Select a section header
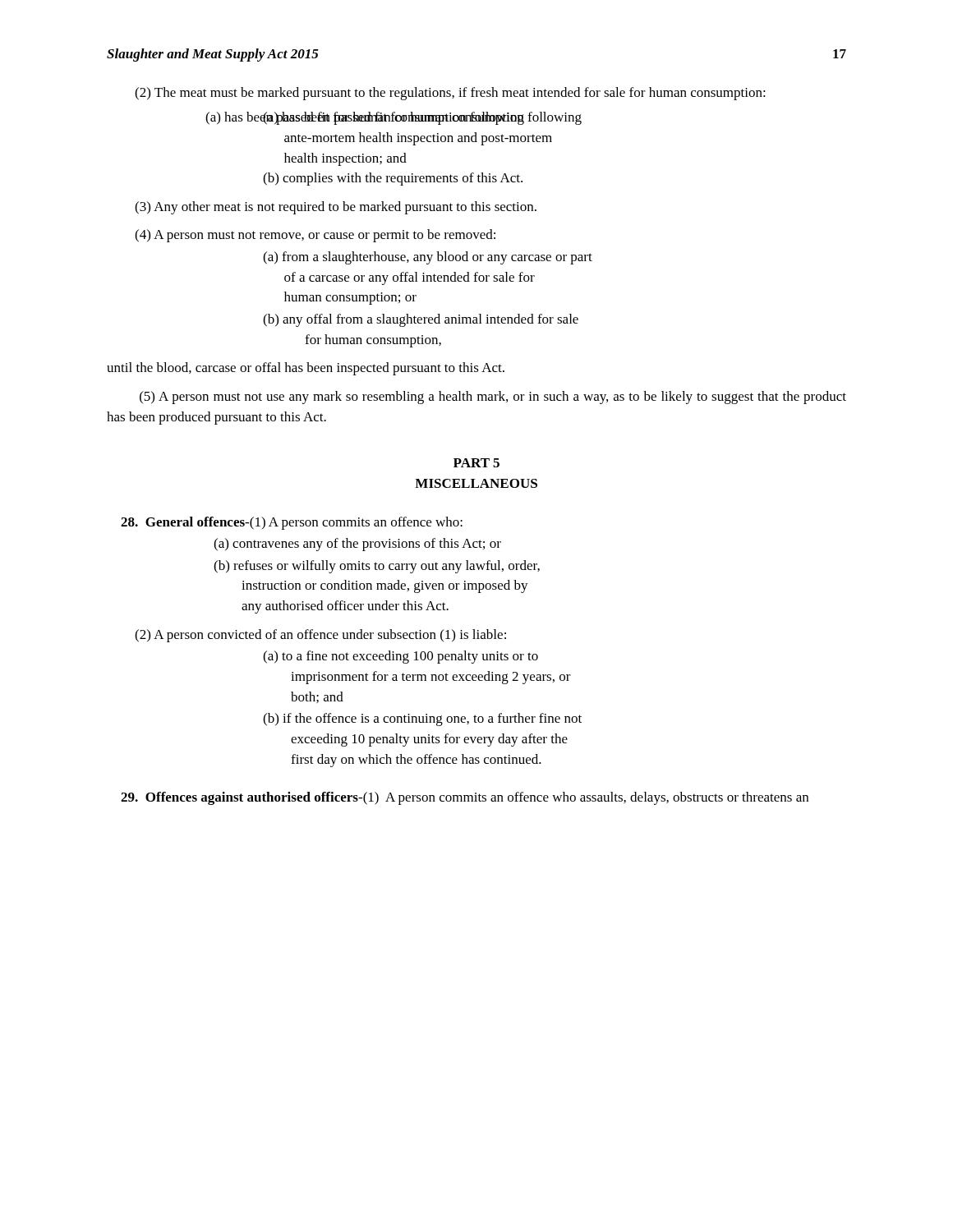Viewport: 953px width, 1232px height. point(476,474)
